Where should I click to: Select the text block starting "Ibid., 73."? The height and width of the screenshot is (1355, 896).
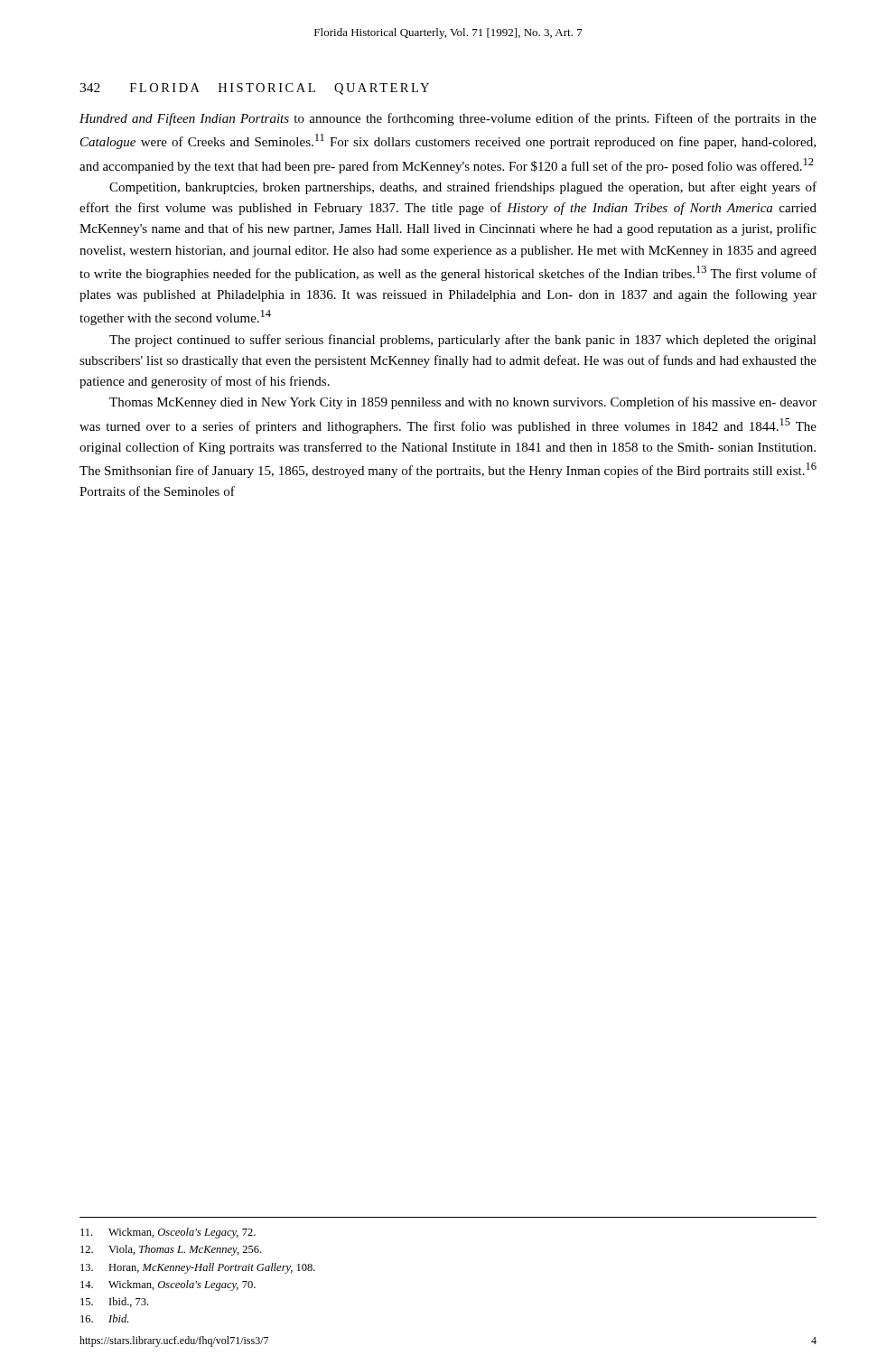114,1302
